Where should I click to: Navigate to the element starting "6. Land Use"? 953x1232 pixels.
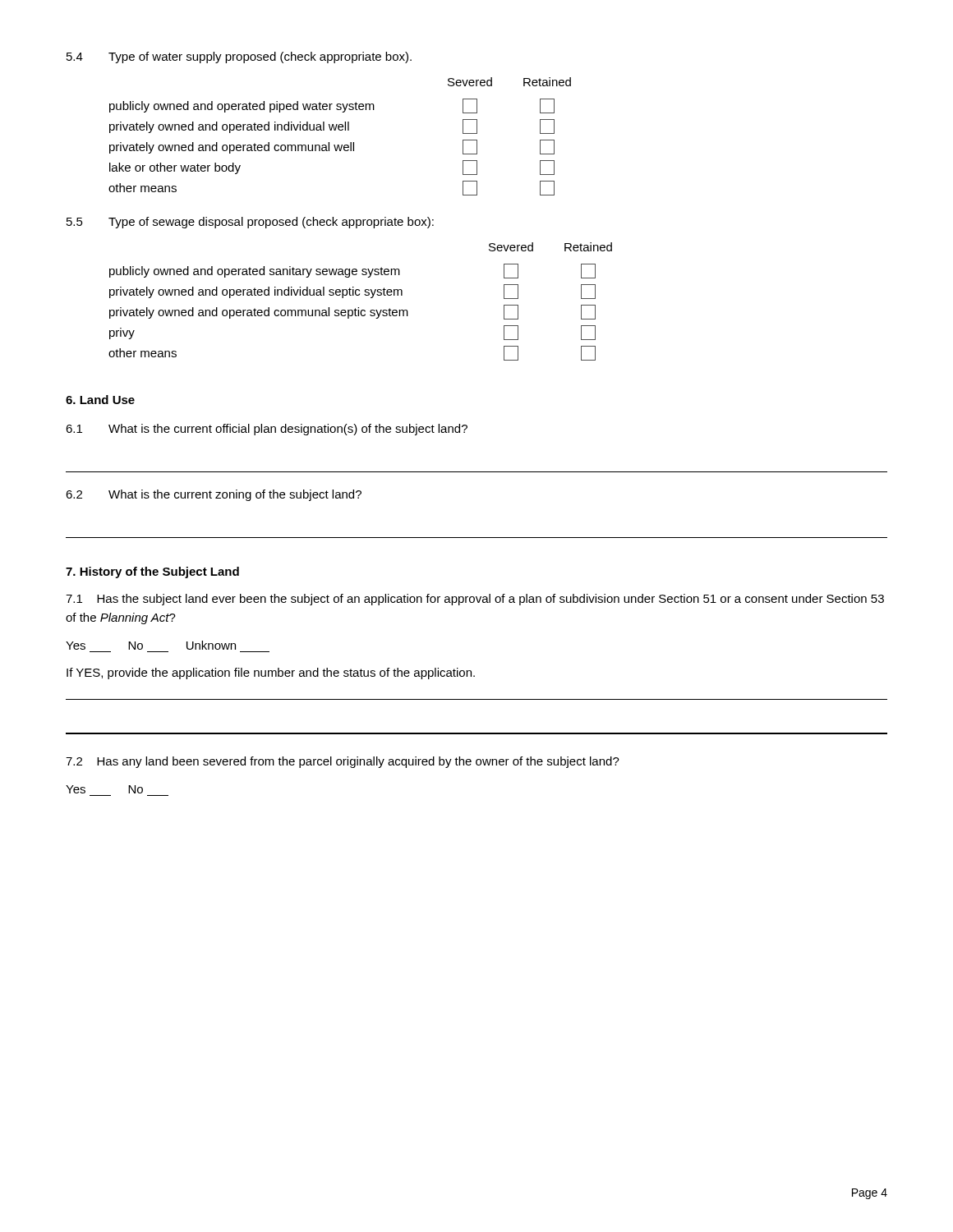click(100, 400)
